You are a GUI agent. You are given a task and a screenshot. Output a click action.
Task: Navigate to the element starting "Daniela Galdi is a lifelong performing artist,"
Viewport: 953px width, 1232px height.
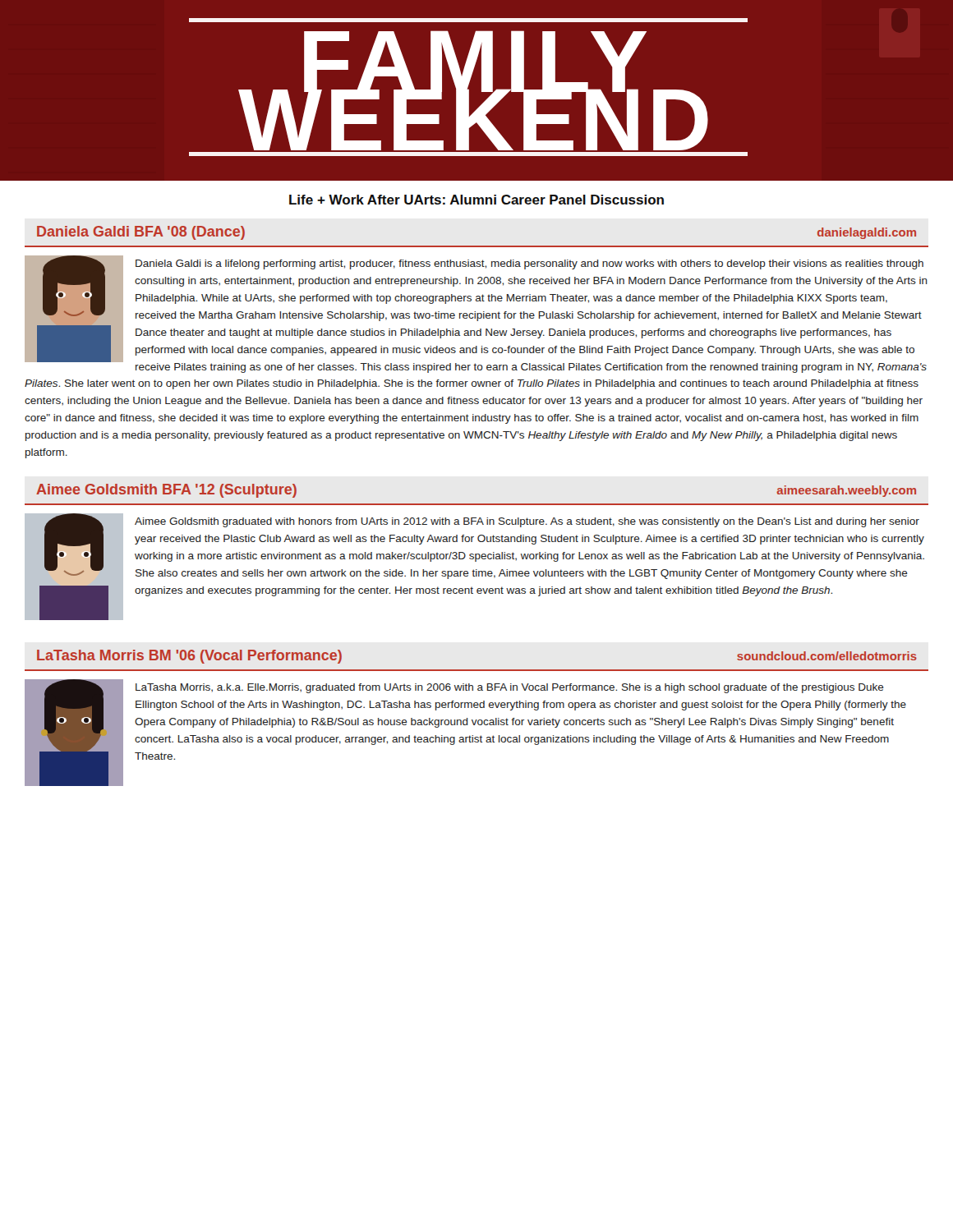coord(476,358)
